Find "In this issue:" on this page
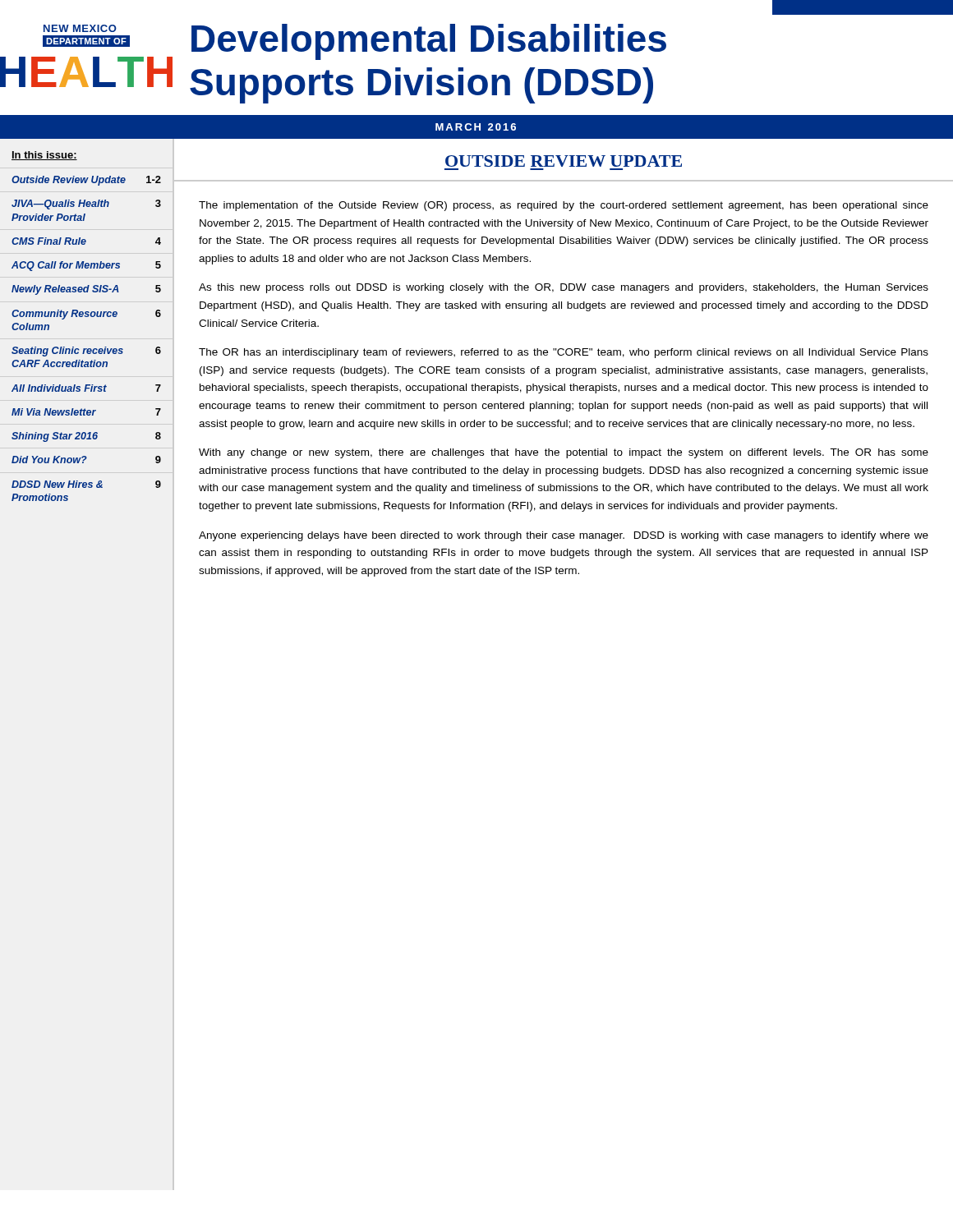This screenshot has width=953, height=1232. [x=44, y=155]
